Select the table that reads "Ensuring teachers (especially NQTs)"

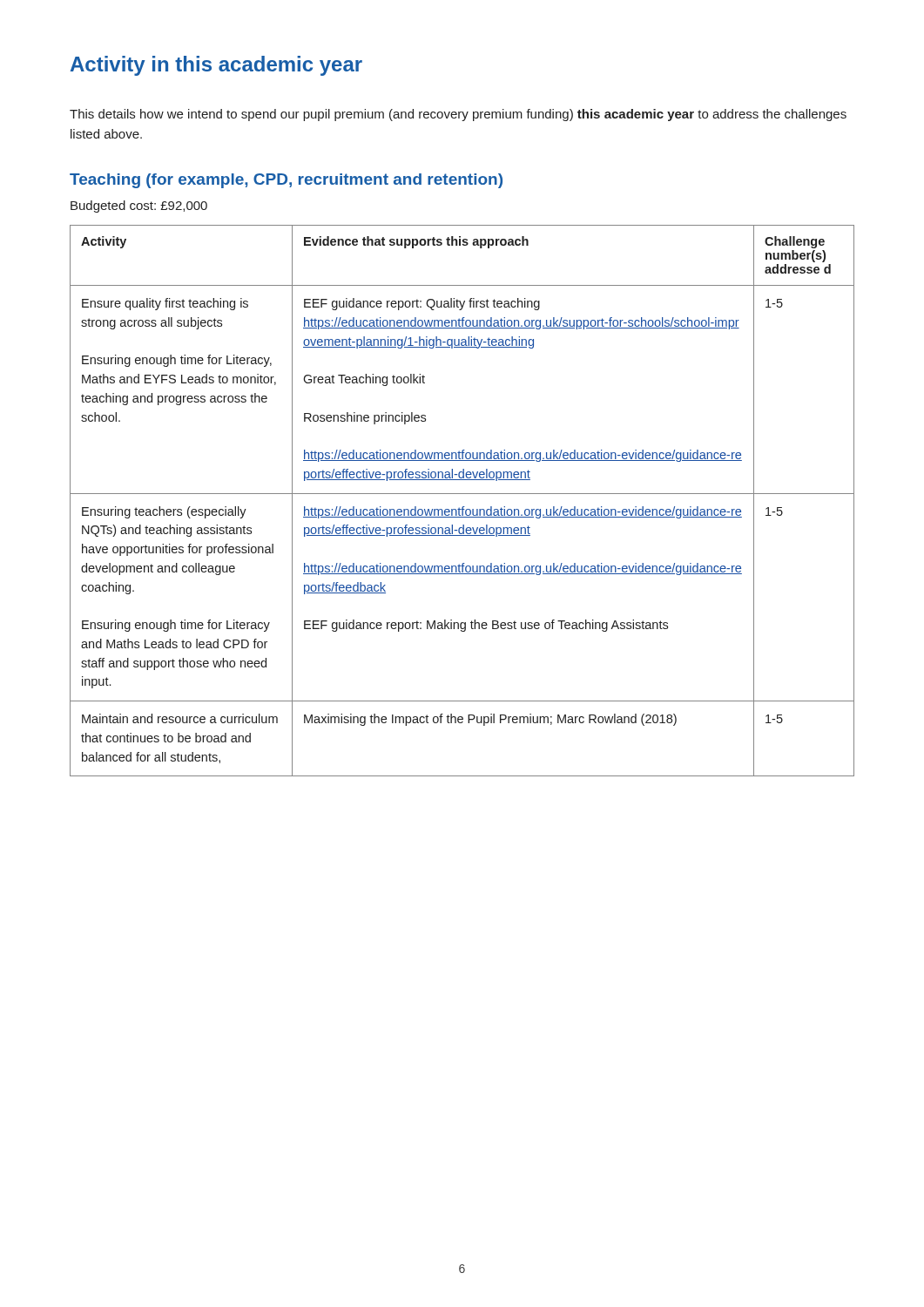462,501
